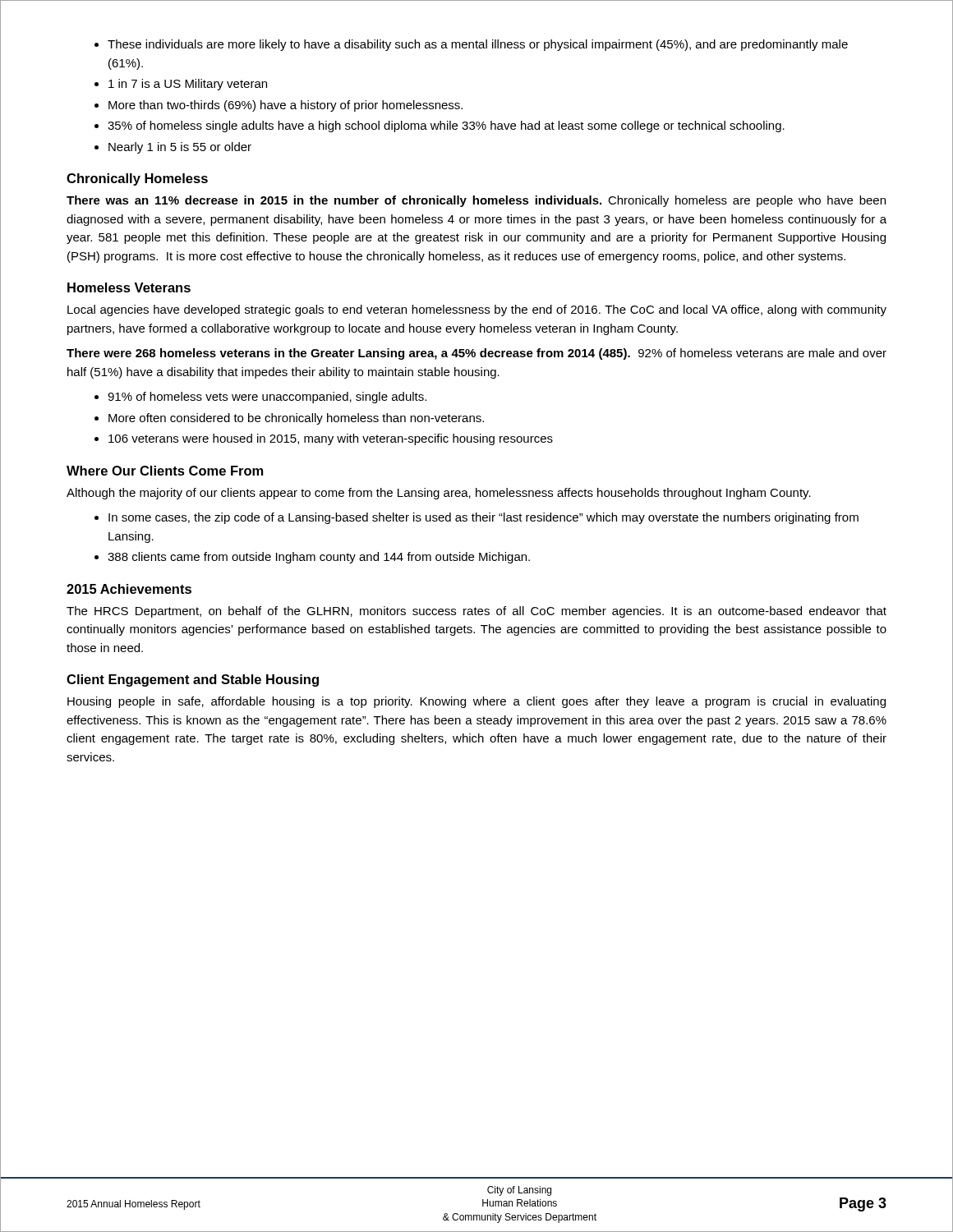Locate the passage starting "Housing people in safe, affordable housing is a"
The image size is (953, 1232).
click(476, 729)
